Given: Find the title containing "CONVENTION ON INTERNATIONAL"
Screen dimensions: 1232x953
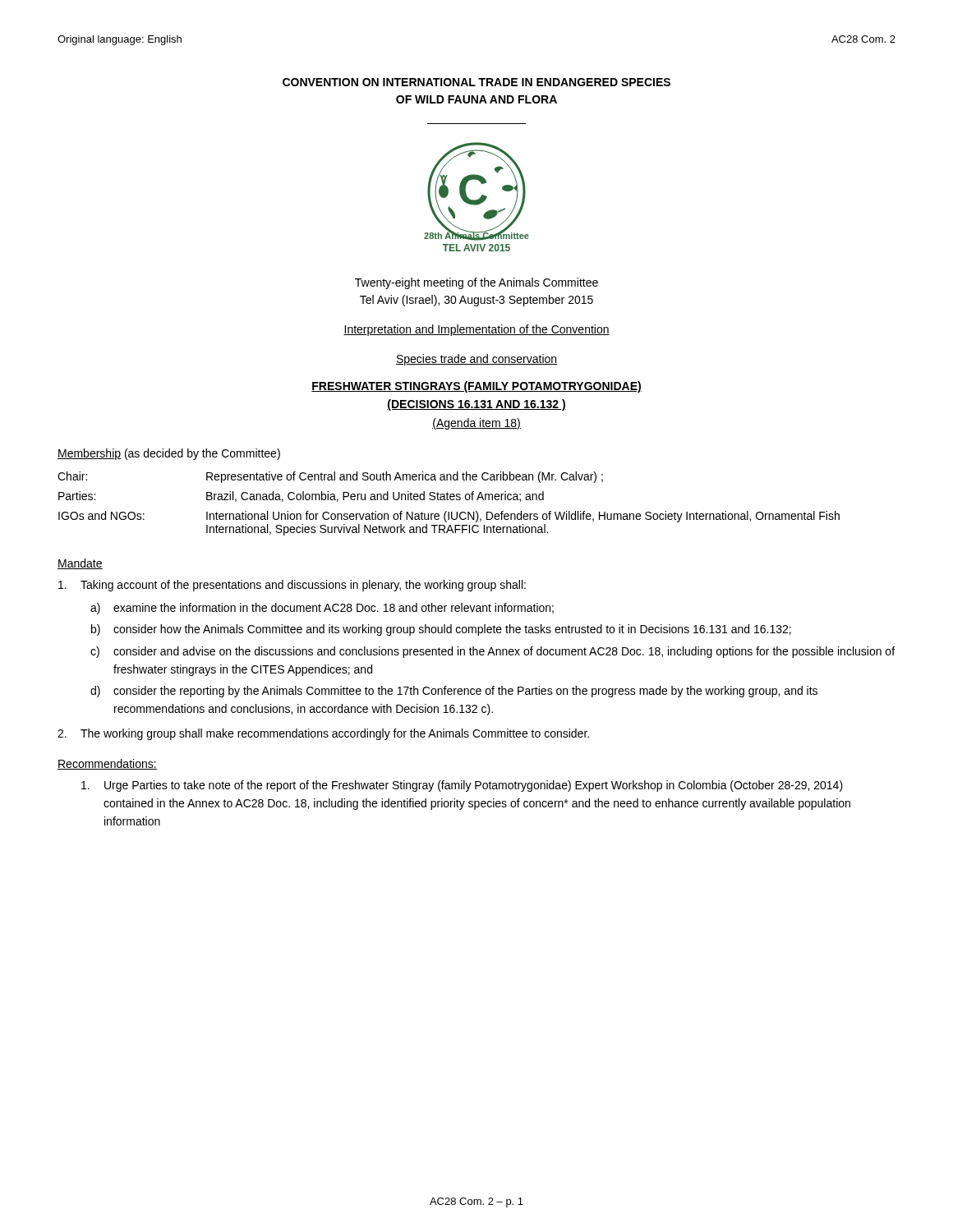Looking at the screenshot, I should pyautogui.click(x=476, y=91).
